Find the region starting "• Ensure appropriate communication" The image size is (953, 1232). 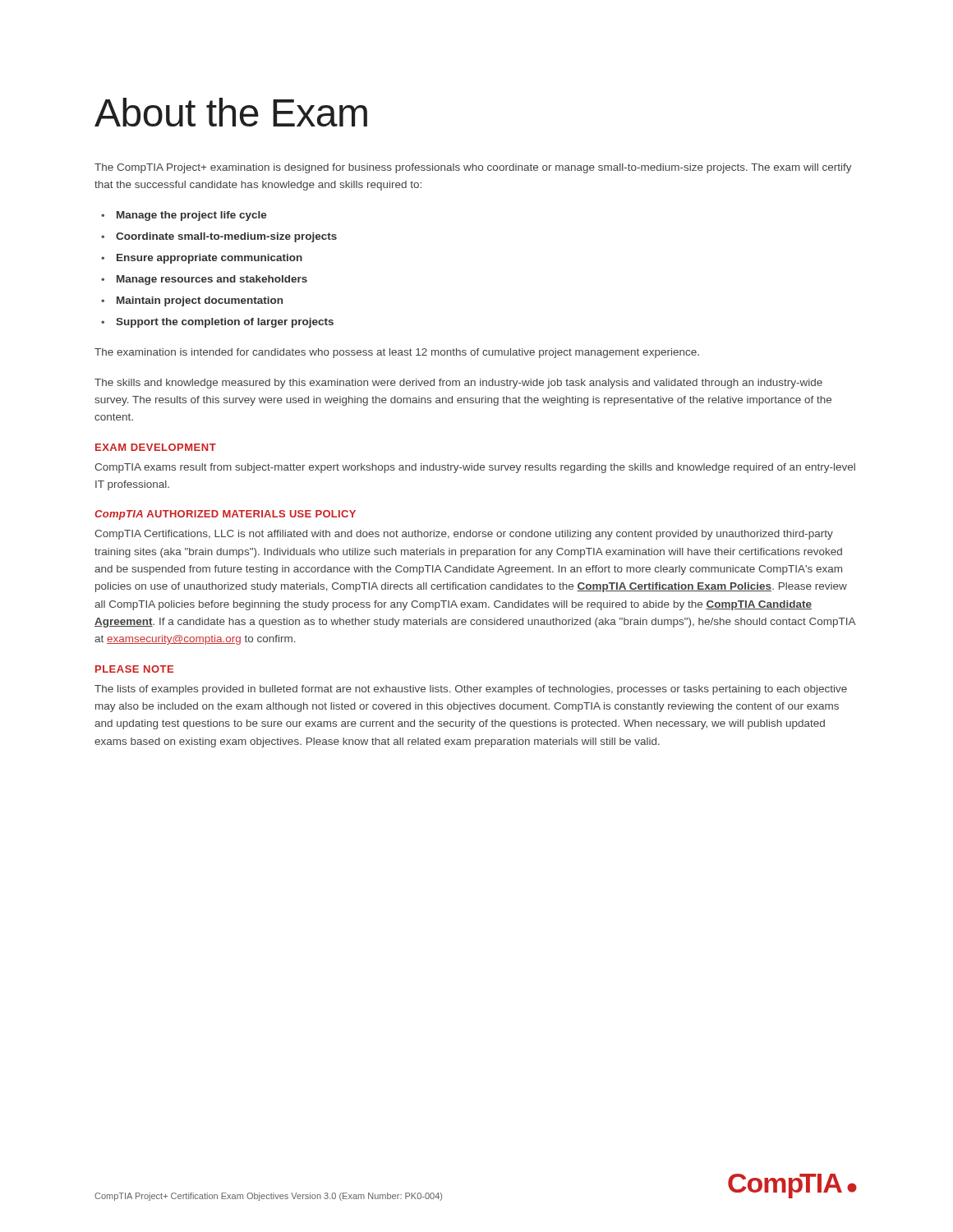tap(202, 258)
